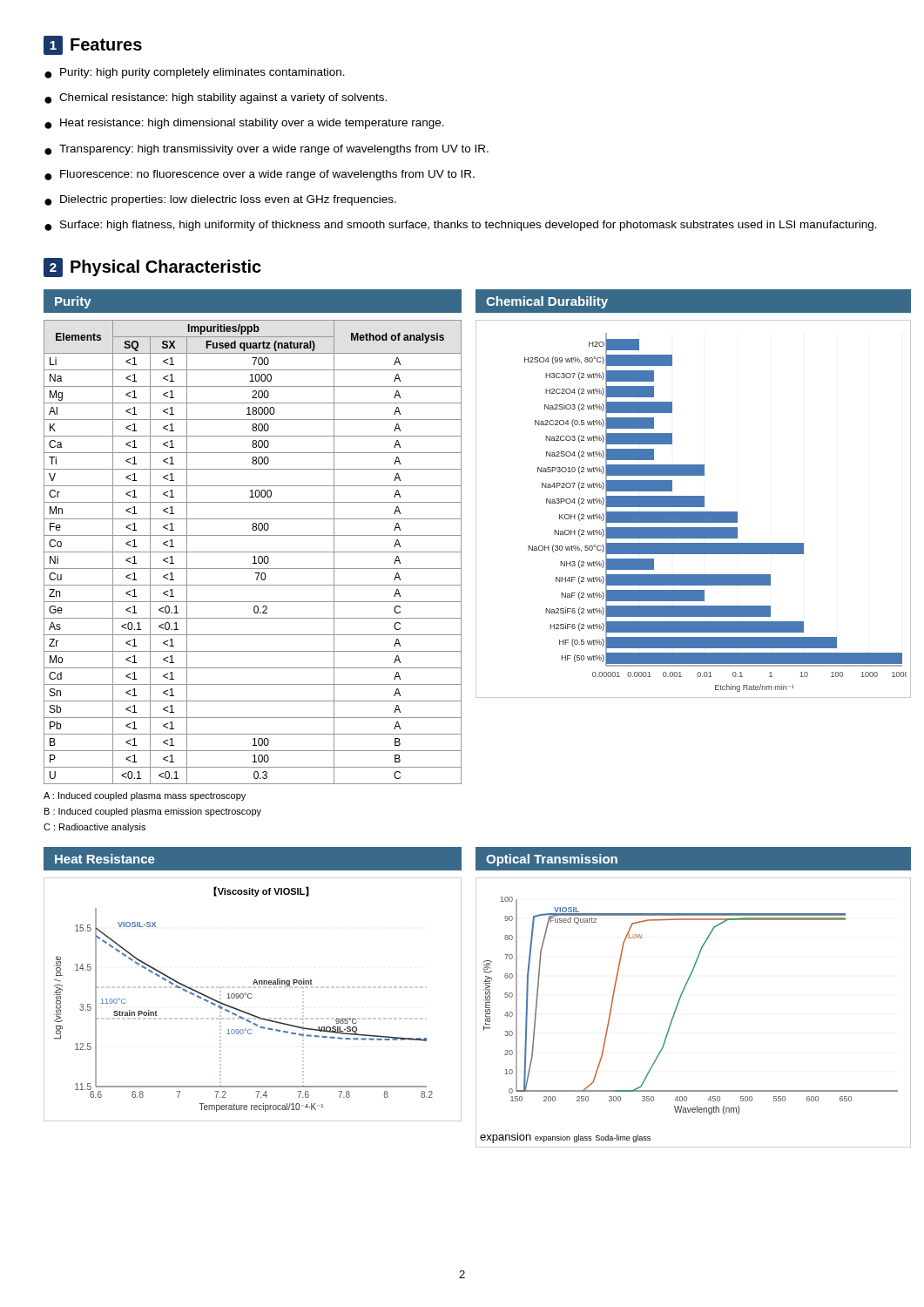Click on the text starting "1 Features"
Image resolution: width=924 pixels, height=1307 pixels.
[x=93, y=45]
